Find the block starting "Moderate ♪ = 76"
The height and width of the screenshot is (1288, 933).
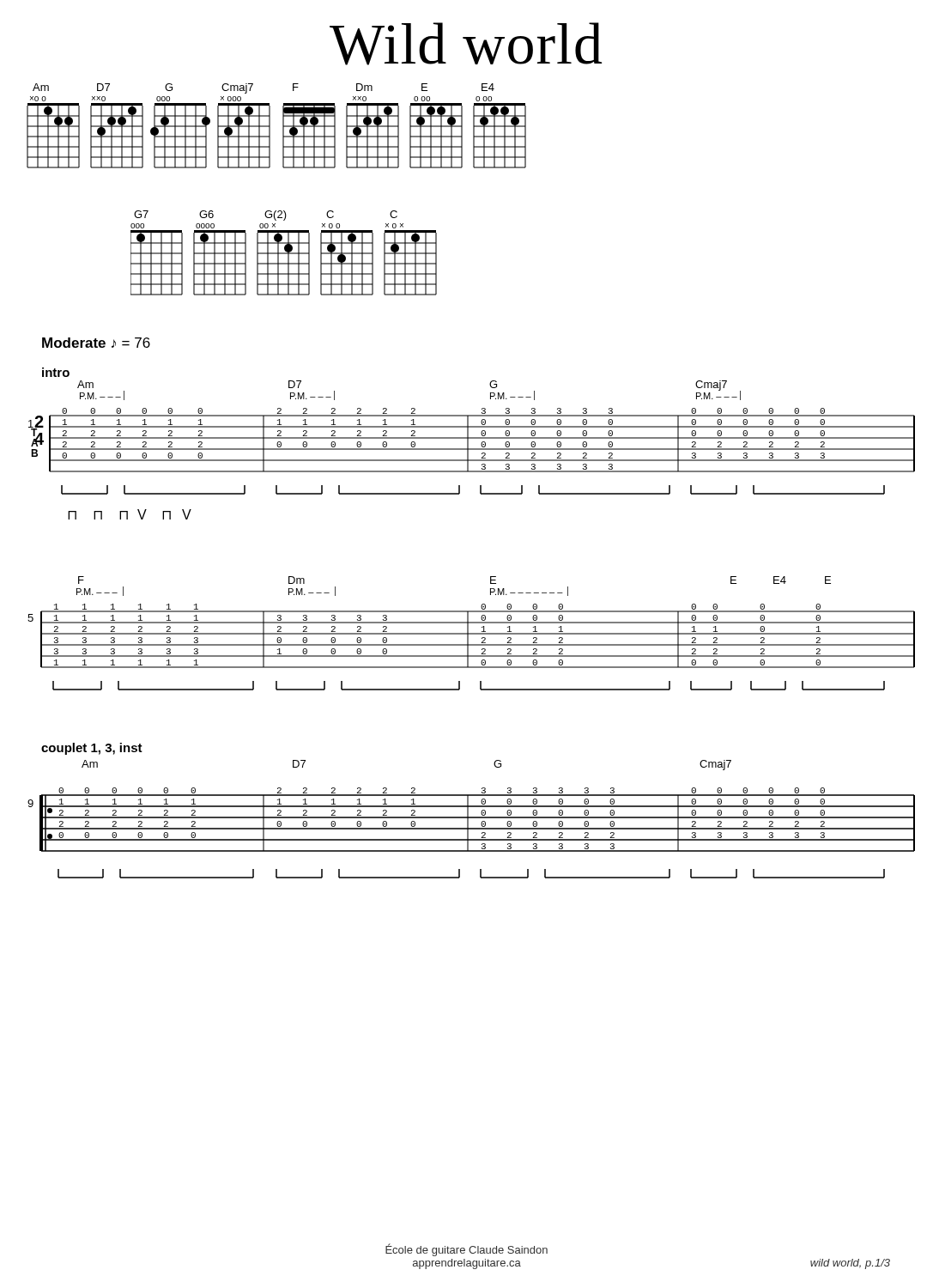tap(96, 343)
